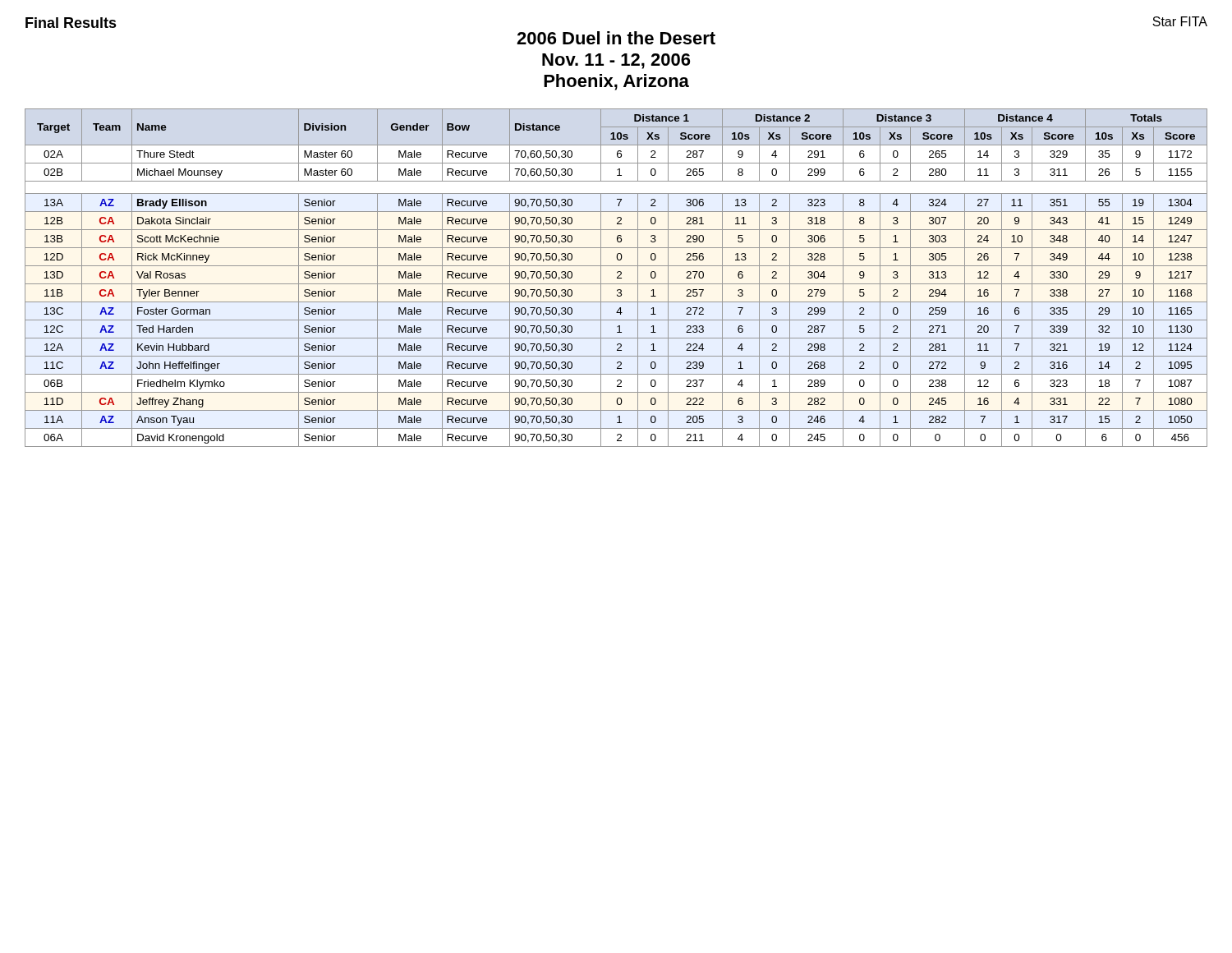Click the title that begins "2006 Duel in the Desert Nov. 11 -"
Image resolution: width=1232 pixels, height=953 pixels.
click(616, 60)
